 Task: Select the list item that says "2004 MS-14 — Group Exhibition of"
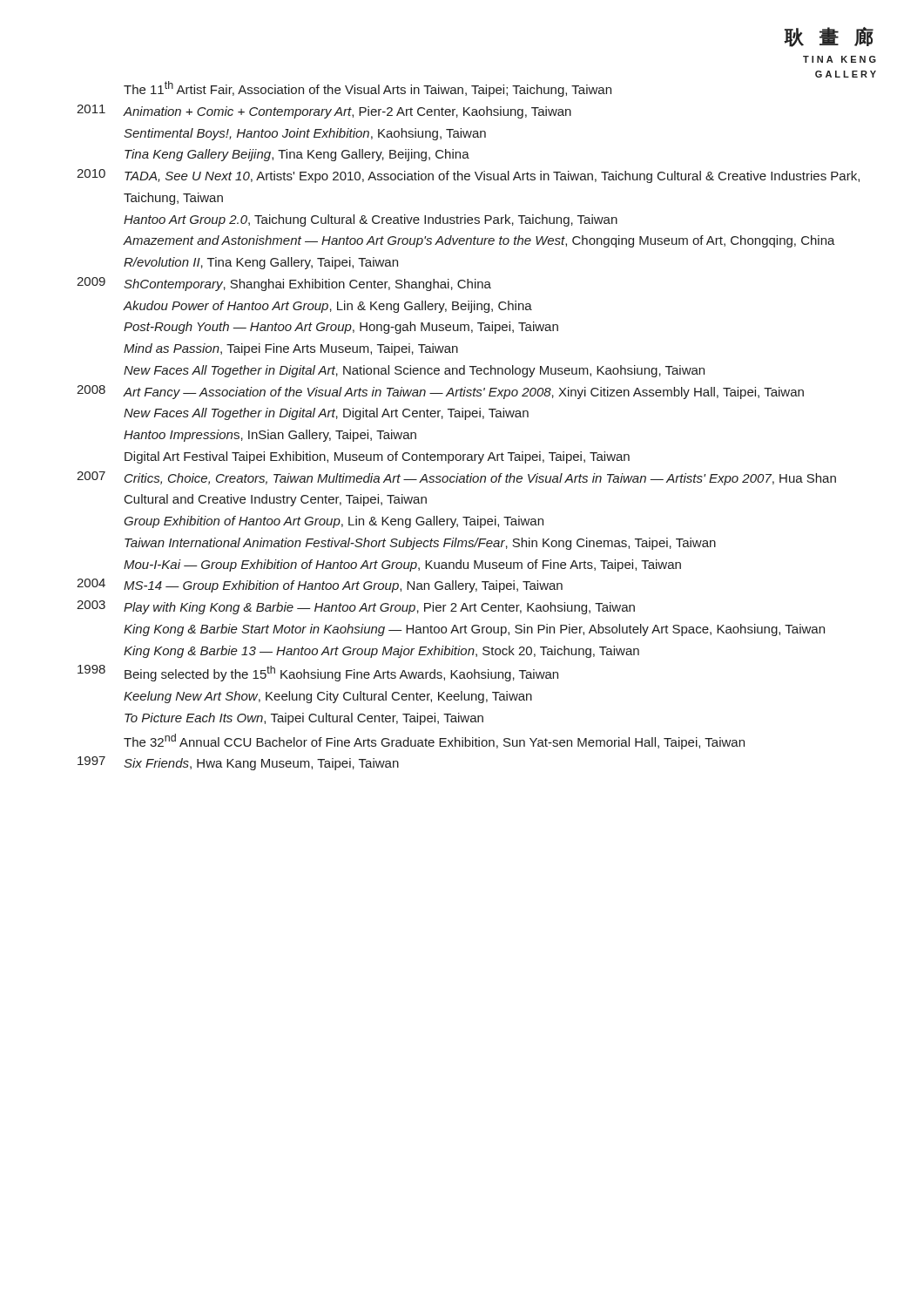pos(474,586)
